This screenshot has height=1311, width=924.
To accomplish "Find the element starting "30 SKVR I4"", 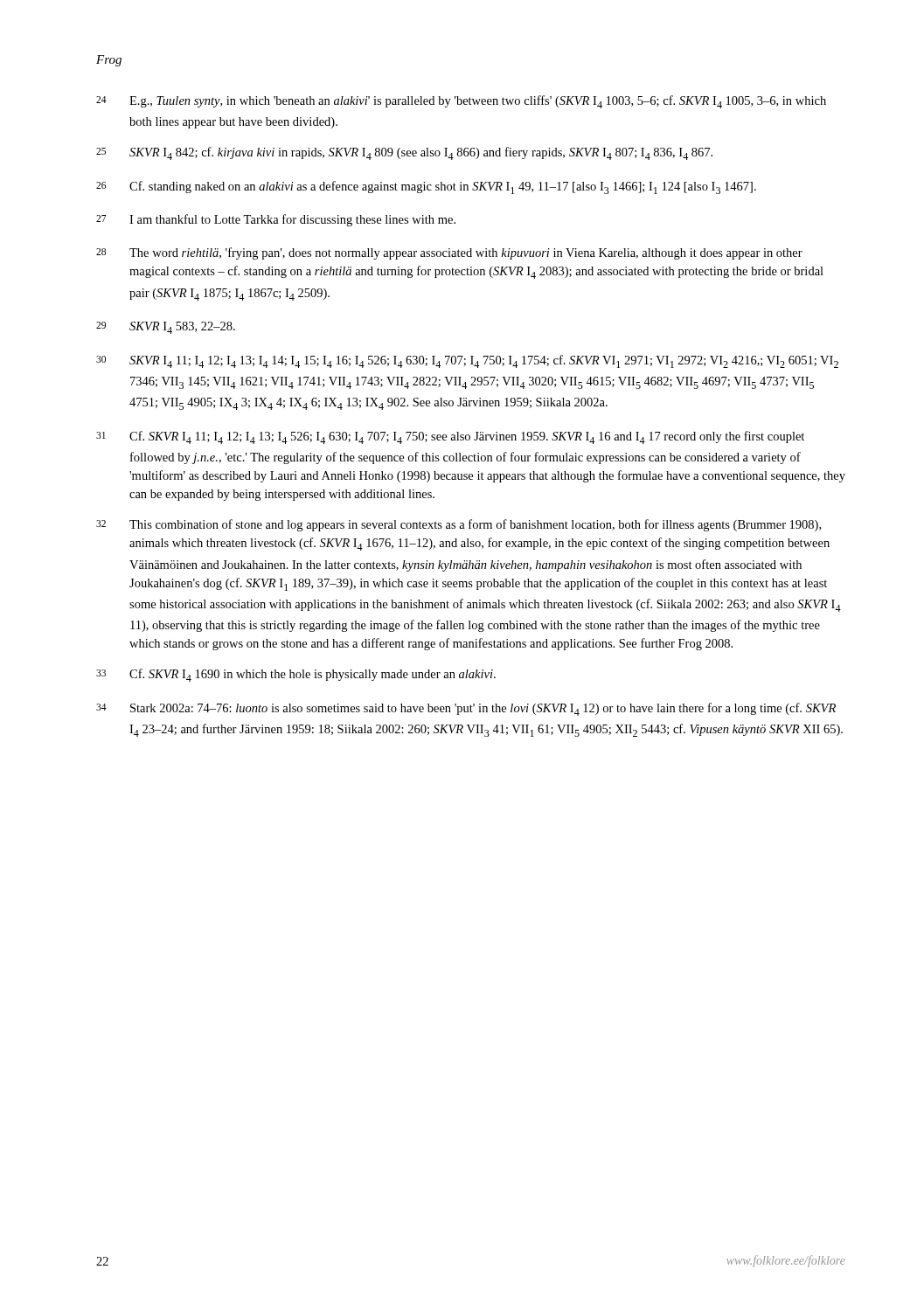I will tap(471, 383).
